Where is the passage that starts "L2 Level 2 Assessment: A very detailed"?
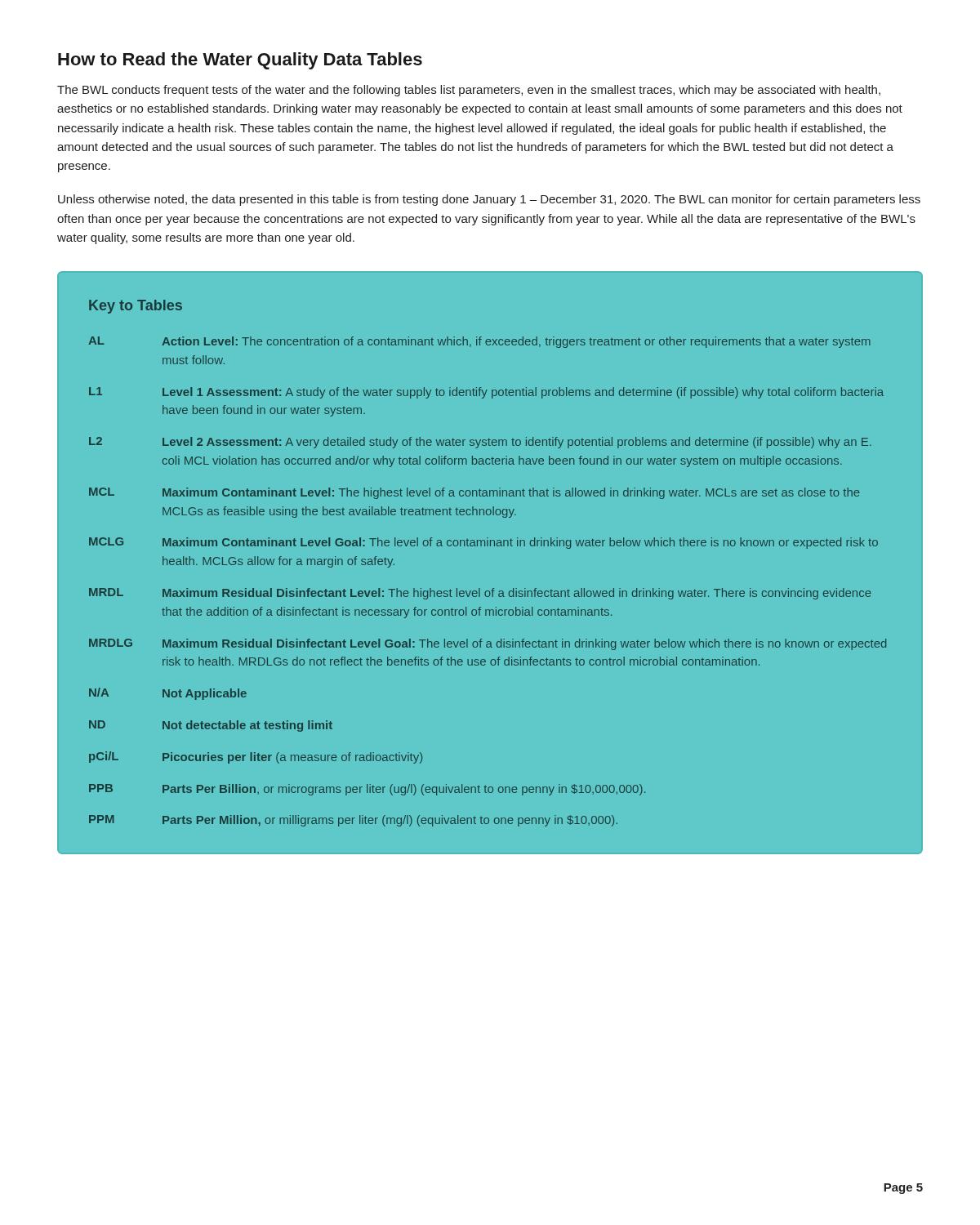The height and width of the screenshot is (1225, 980). [490, 452]
